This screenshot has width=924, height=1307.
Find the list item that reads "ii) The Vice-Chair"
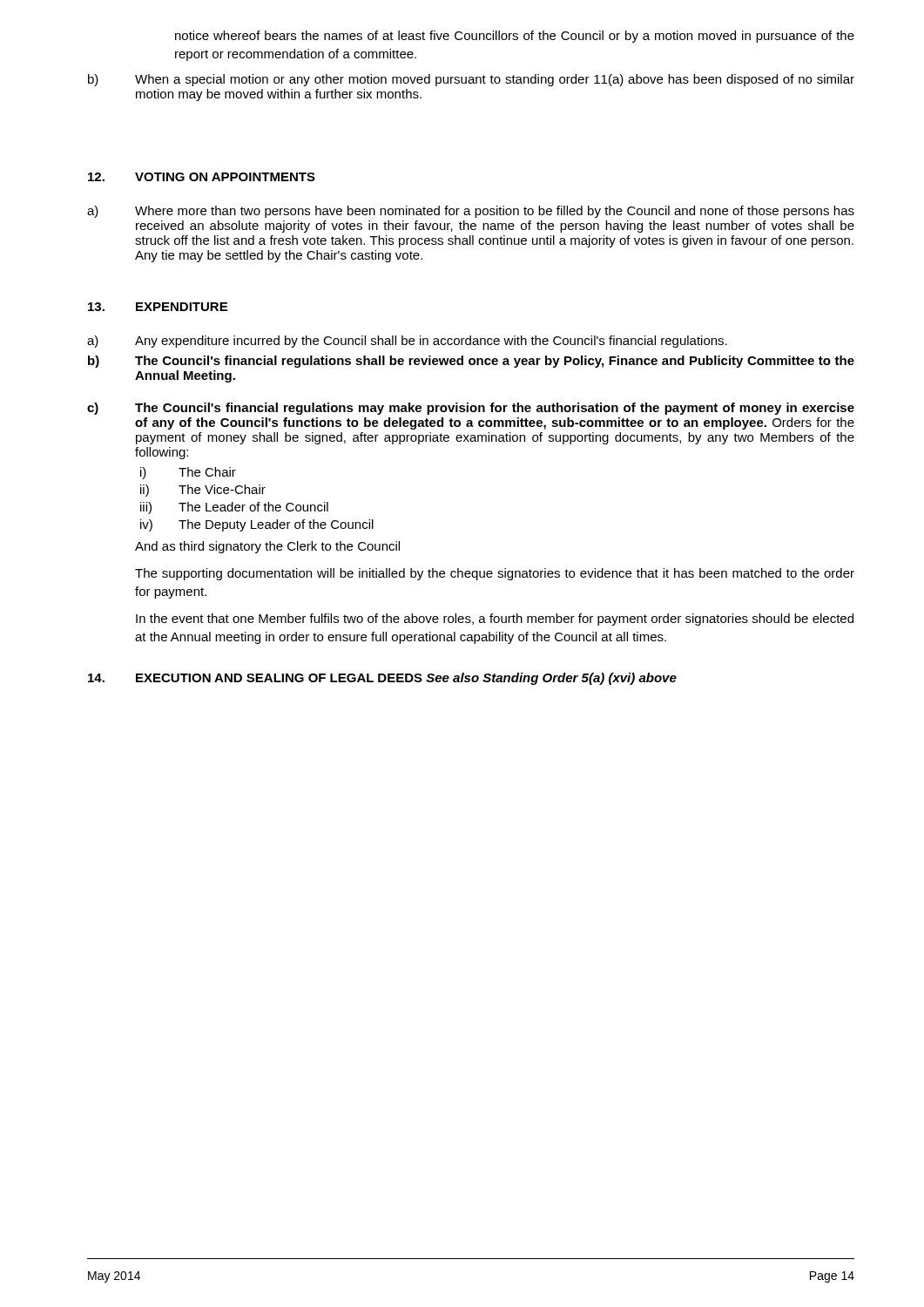click(x=203, y=491)
